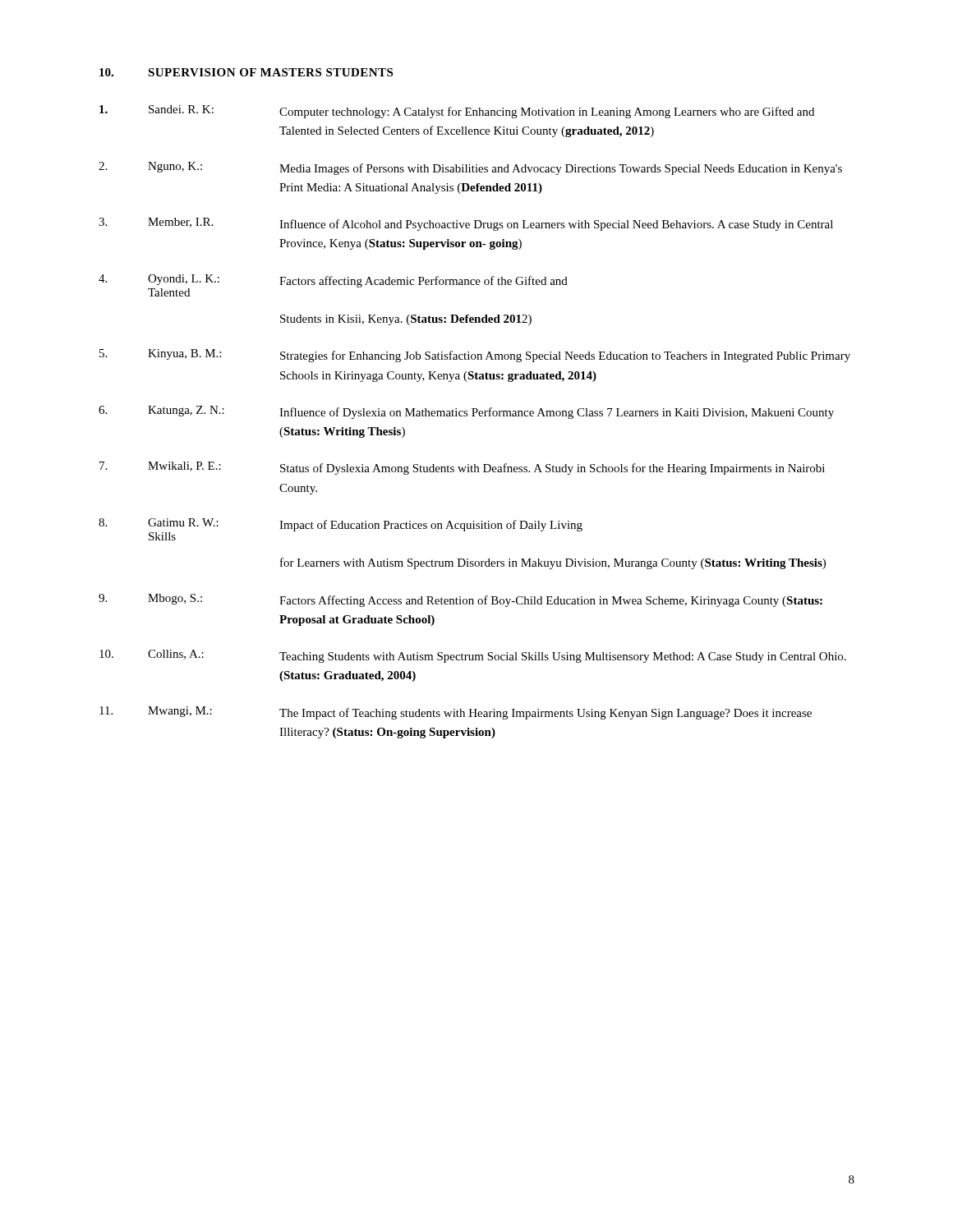The height and width of the screenshot is (1232, 953).
Task: Select the list item containing "4. Oyondi, L. K.:Talented"
Action: (x=333, y=285)
